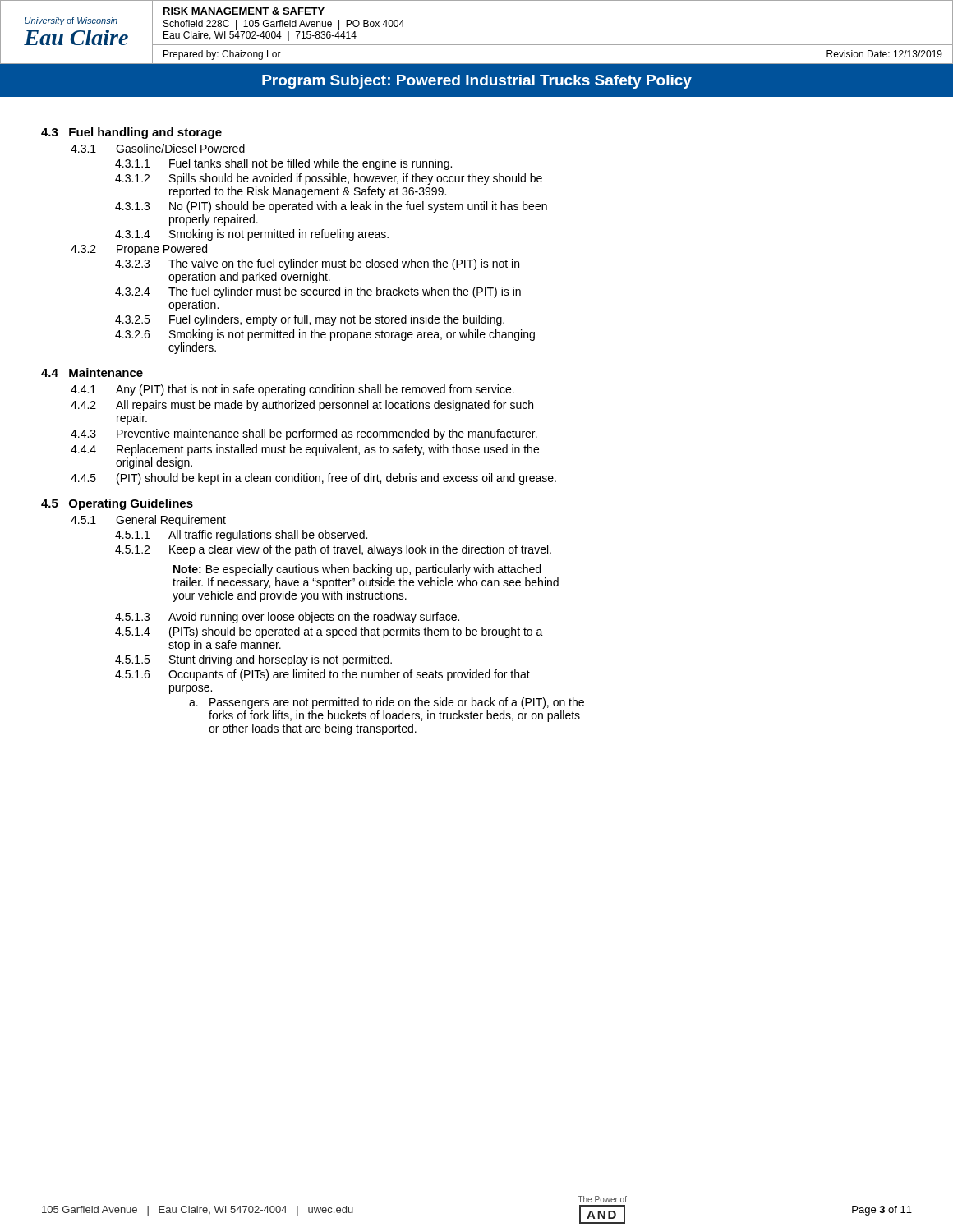Navigate to the text starting "4.3.2.3 The valve on the fuel"

[318, 270]
